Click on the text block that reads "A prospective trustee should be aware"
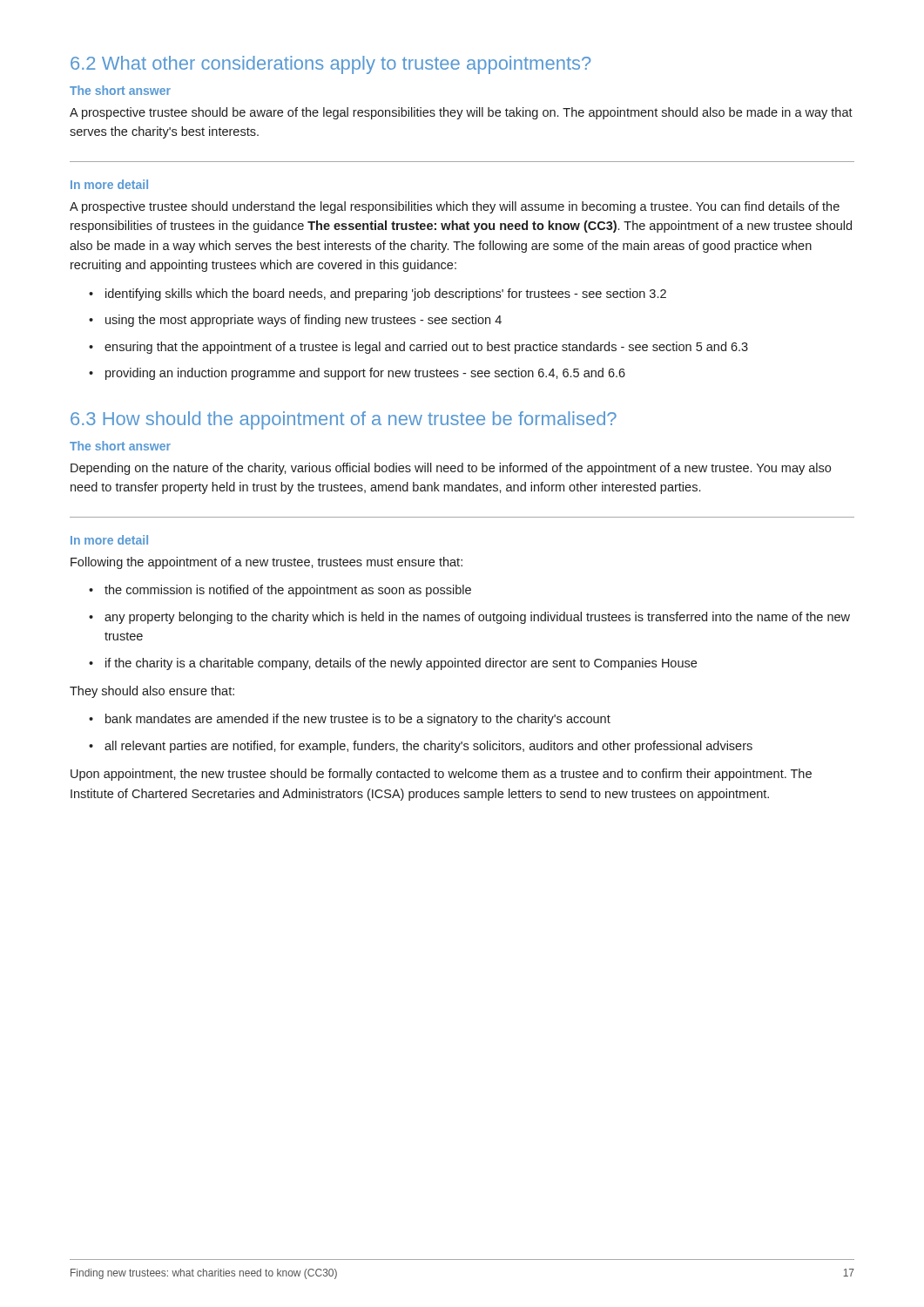Screen dimensions: 1307x924 (462, 122)
